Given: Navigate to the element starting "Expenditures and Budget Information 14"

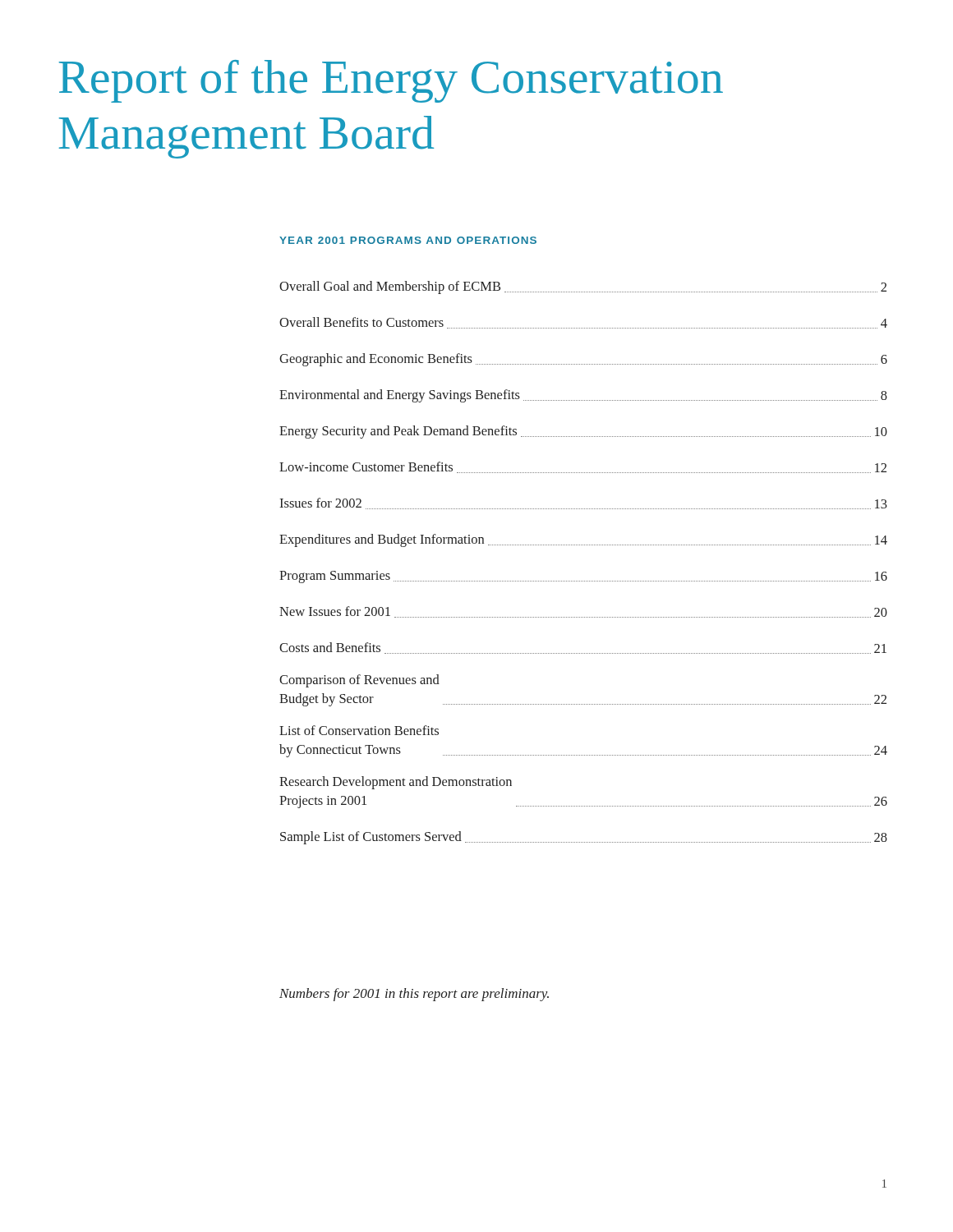Looking at the screenshot, I should 583,539.
